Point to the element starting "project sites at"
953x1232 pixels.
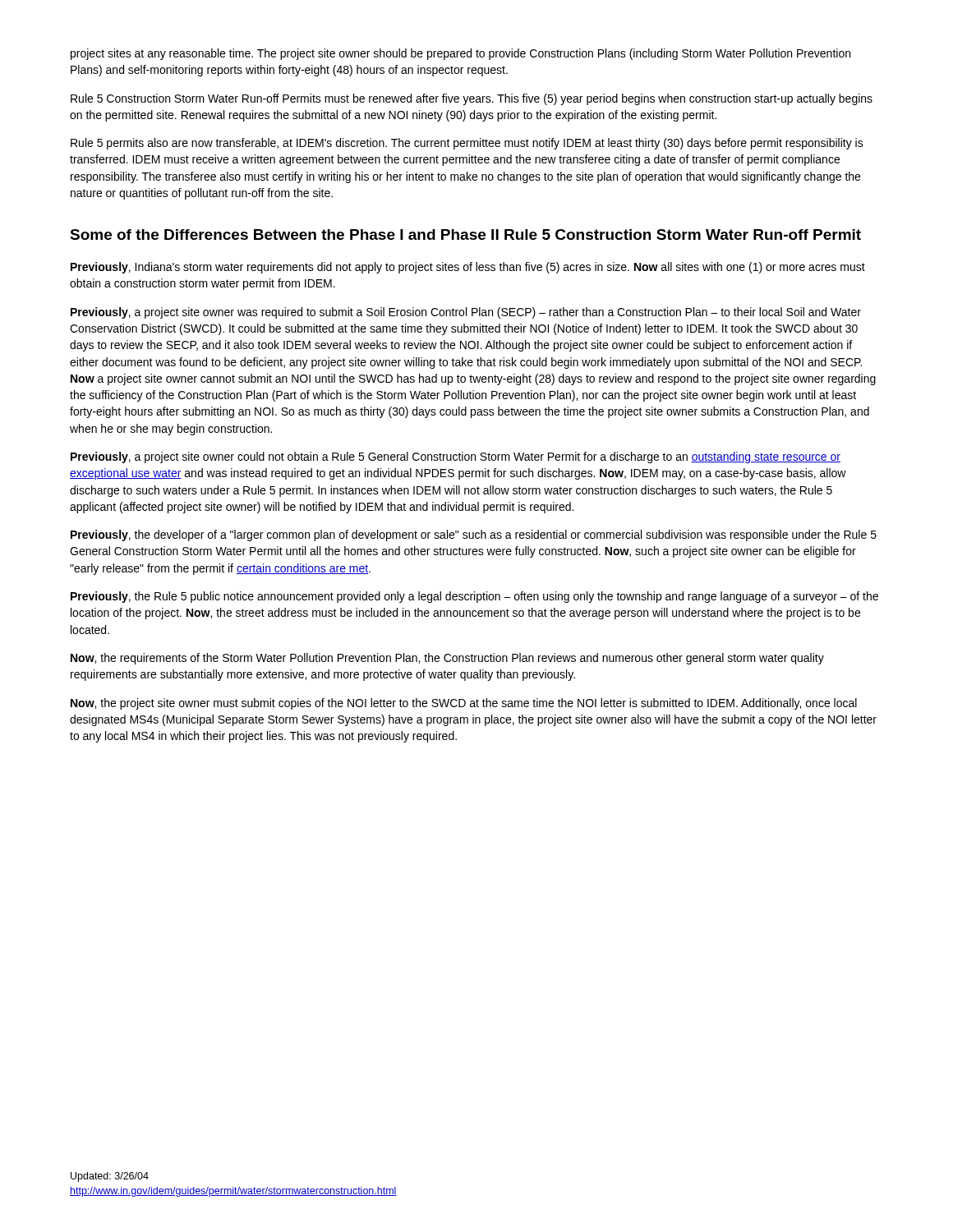point(460,62)
